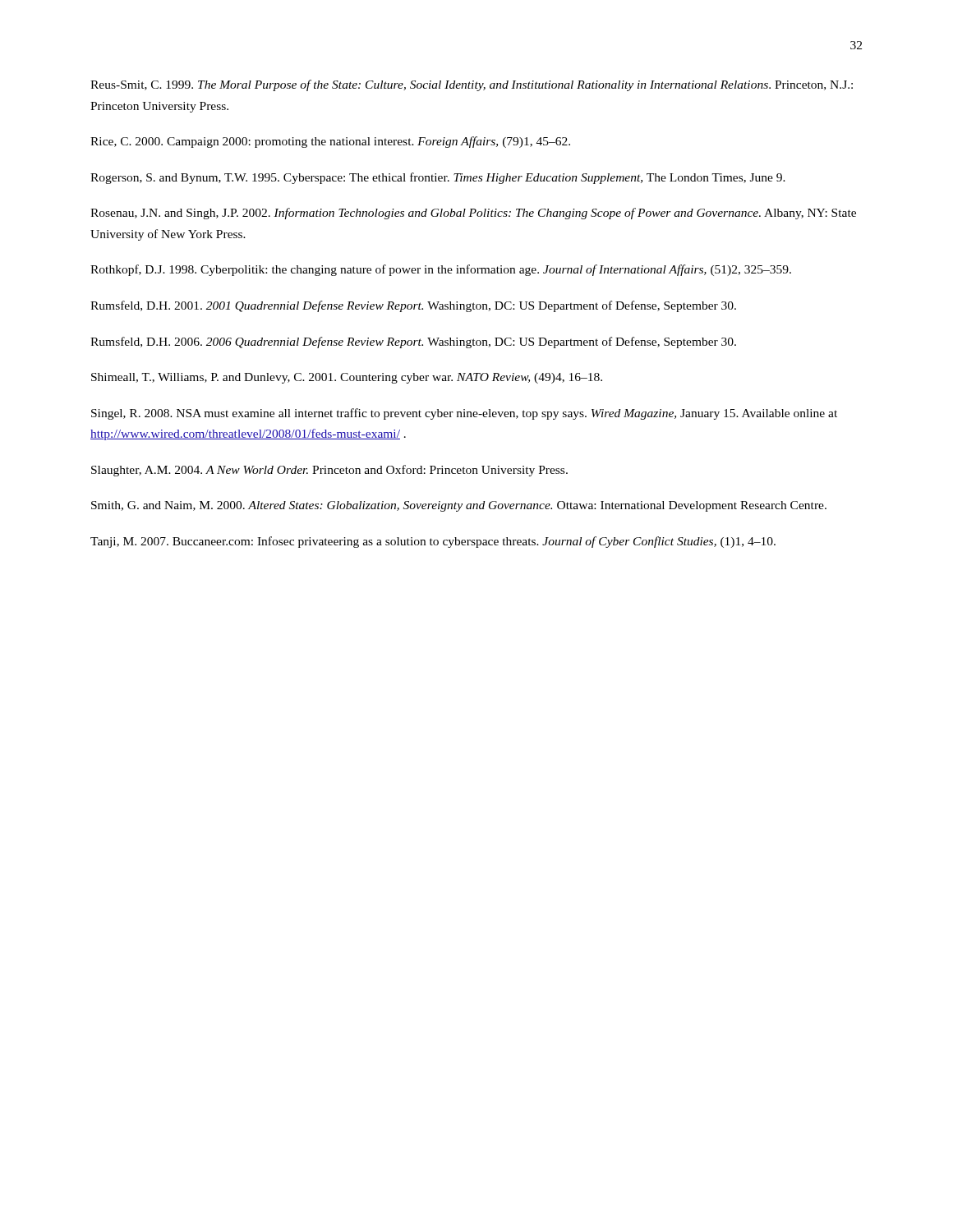This screenshot has height=1232, width=953.
Task: Locate the element starting "Rosenau, J.N. and Singh, J.P."
Action: point(473,223)
